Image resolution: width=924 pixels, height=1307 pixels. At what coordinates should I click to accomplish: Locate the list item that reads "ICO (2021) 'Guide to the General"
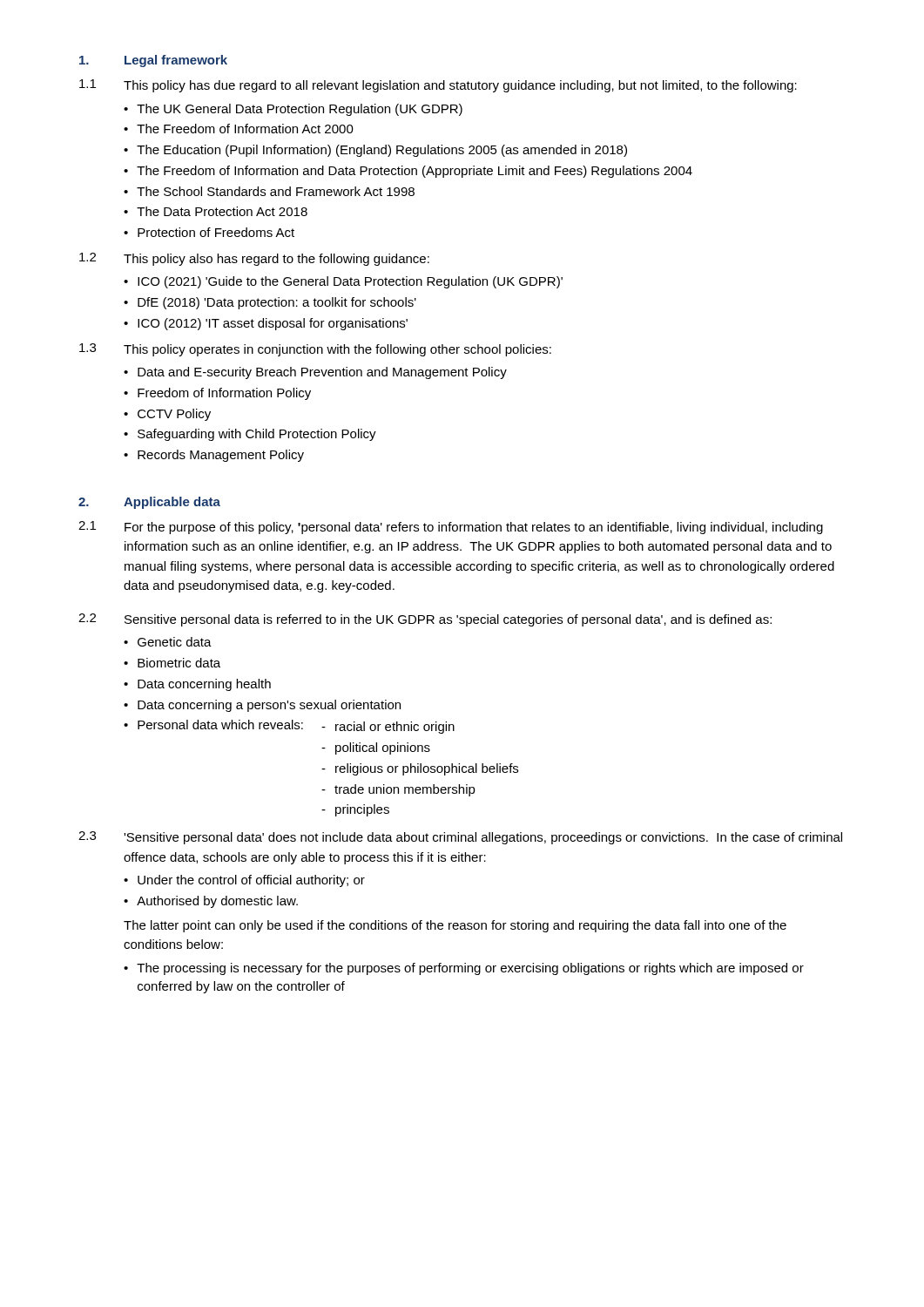(350, 281)
